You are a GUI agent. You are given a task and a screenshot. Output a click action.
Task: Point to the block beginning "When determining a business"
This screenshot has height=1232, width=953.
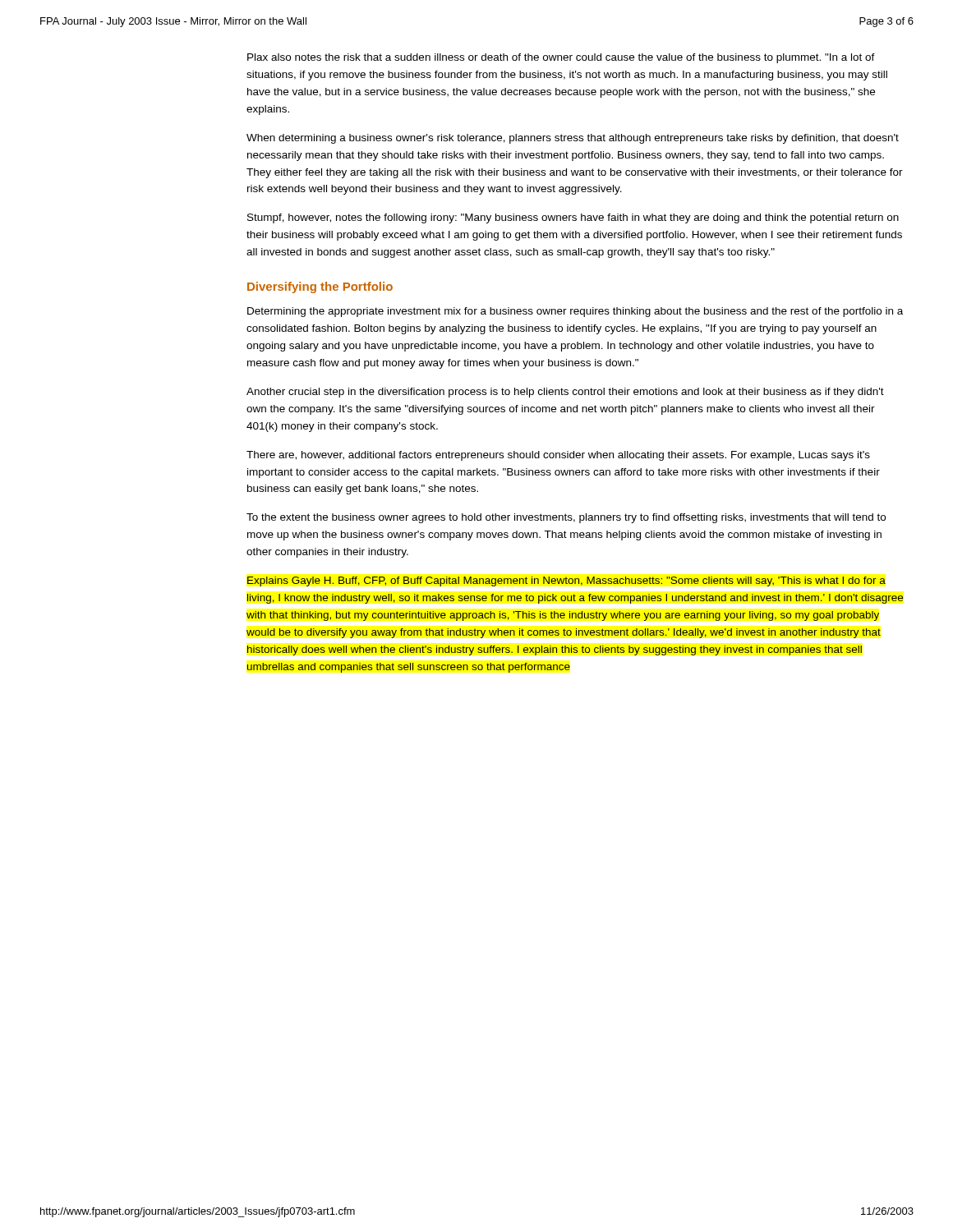pyautogui.click(x=574, y=163)
